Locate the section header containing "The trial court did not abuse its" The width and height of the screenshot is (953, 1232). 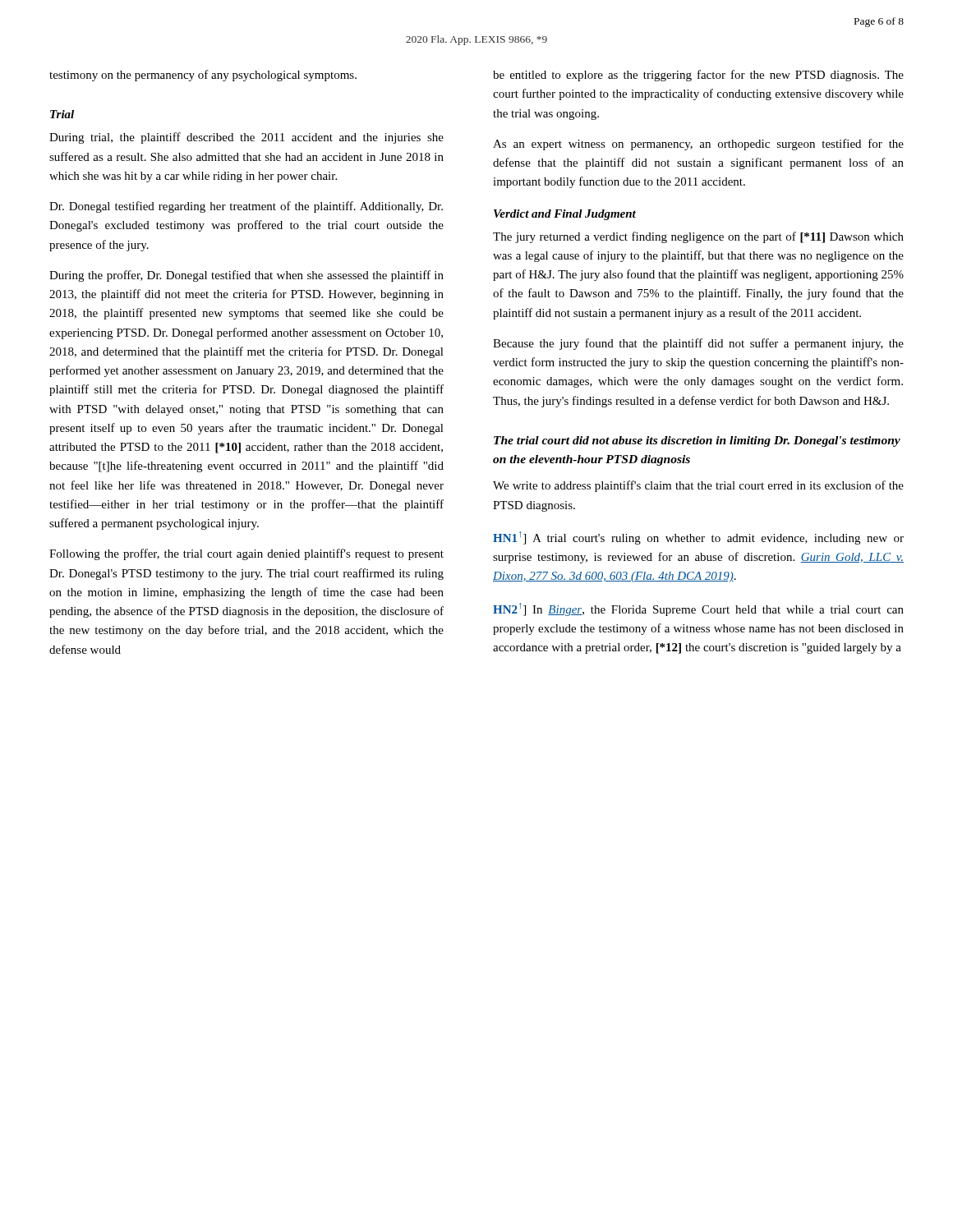(x=697, y=449)
